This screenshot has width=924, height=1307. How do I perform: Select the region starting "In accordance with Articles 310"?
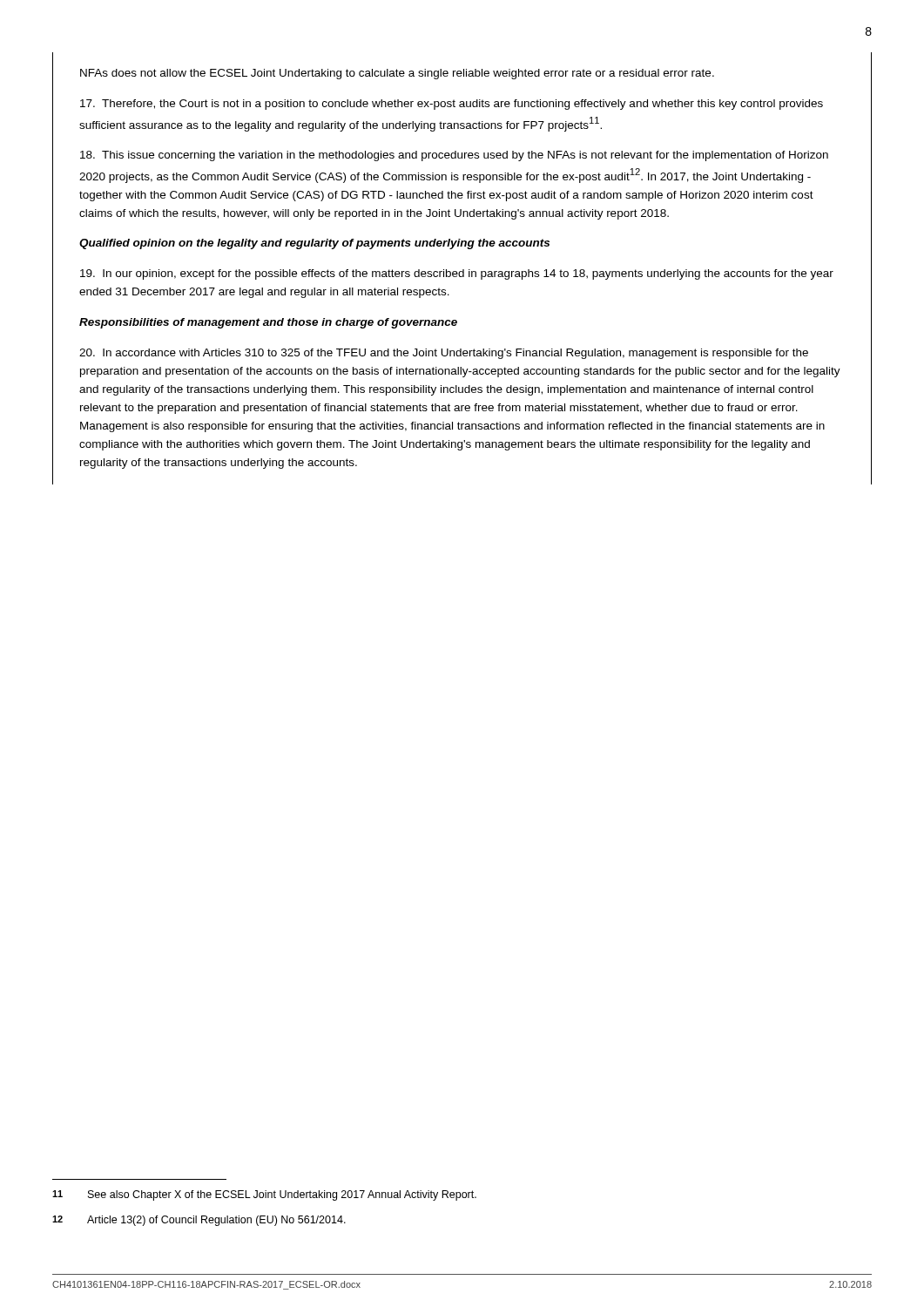[460, 407]
